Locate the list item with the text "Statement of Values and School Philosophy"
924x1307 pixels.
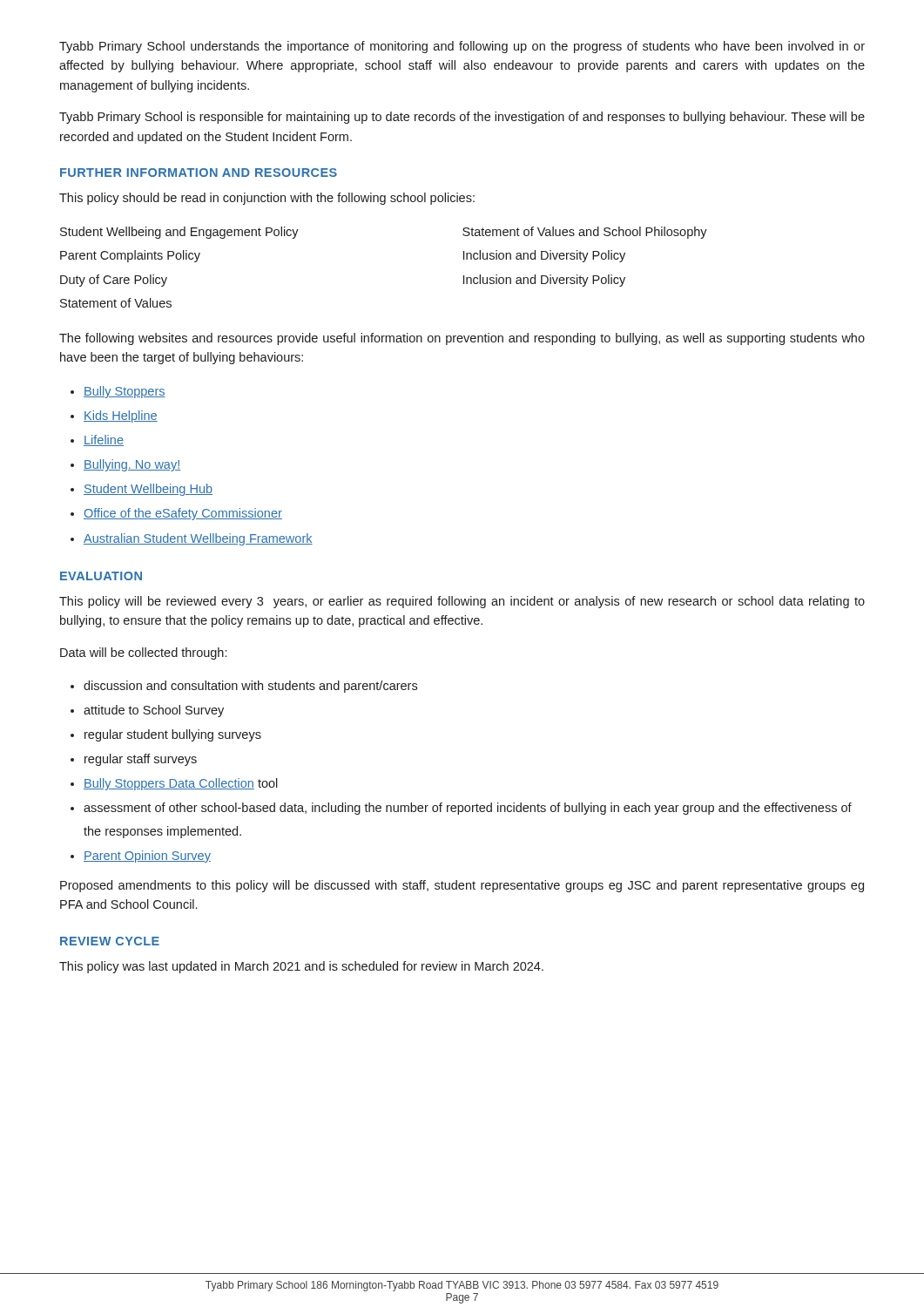(584, 232)
